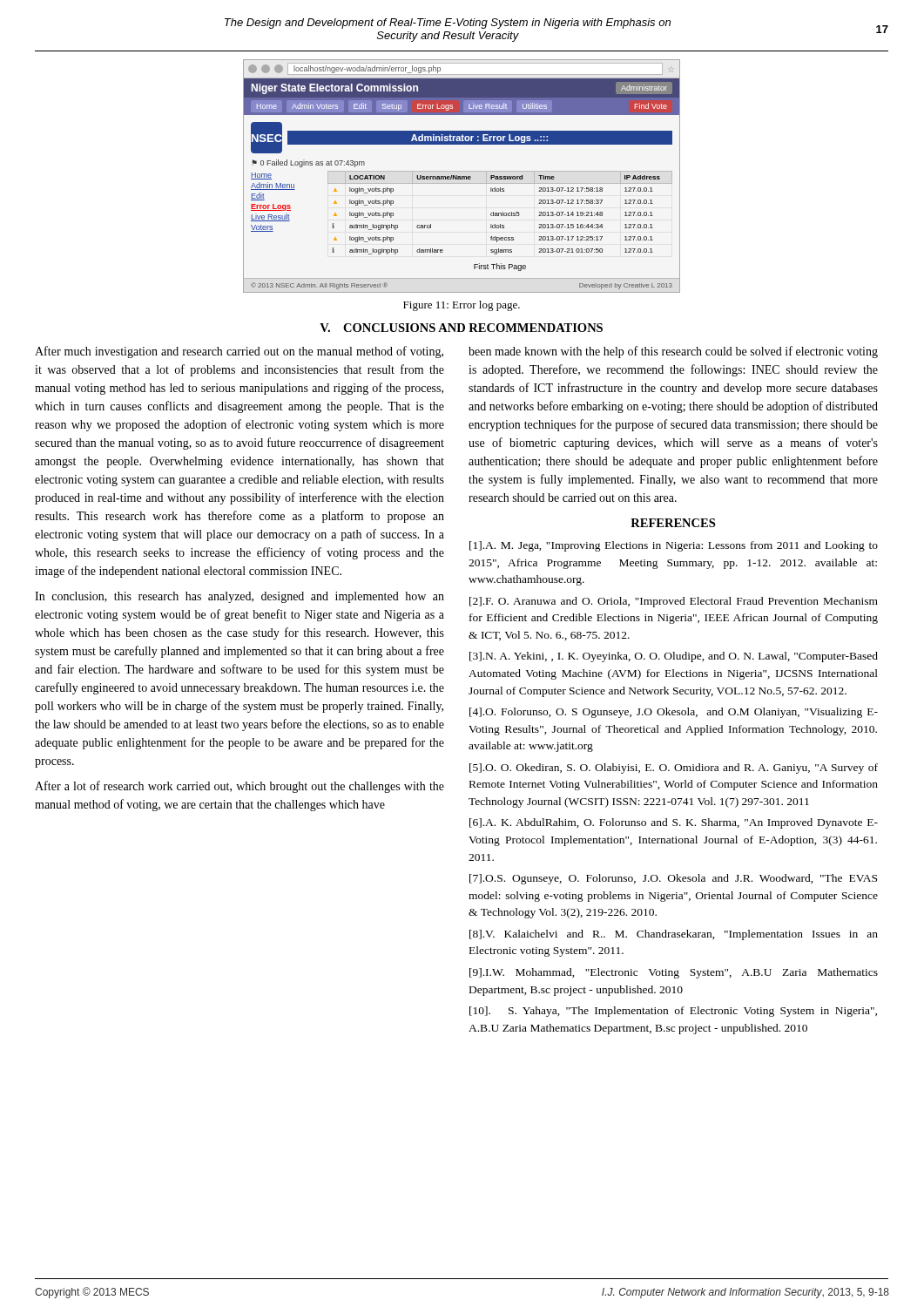Where is the passage that starts "[4].O. Folorunso, O. S Ogunseye, J.O Okesola, and"?

coord(673,729)
